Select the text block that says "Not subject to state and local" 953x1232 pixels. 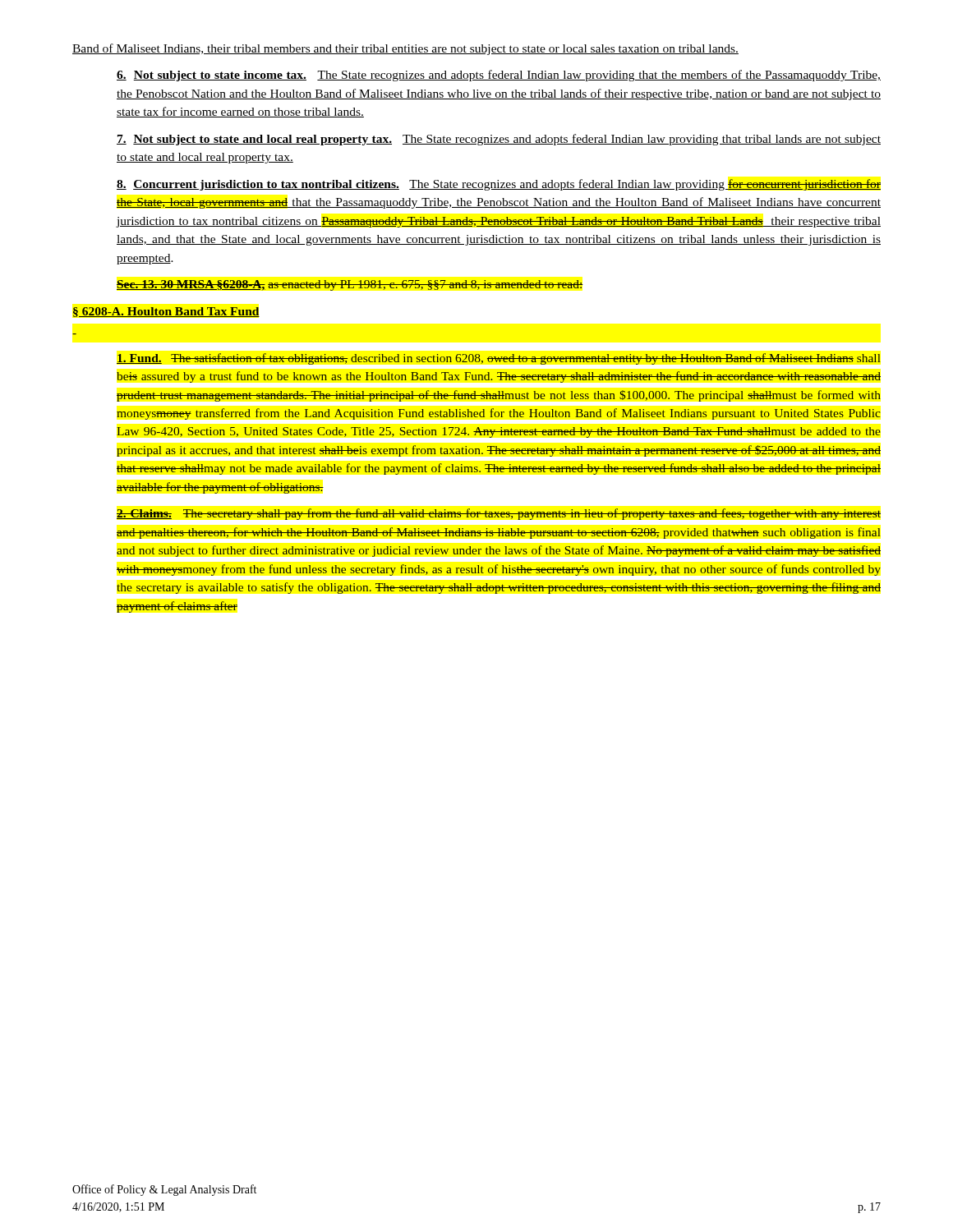tap(499, 148)
